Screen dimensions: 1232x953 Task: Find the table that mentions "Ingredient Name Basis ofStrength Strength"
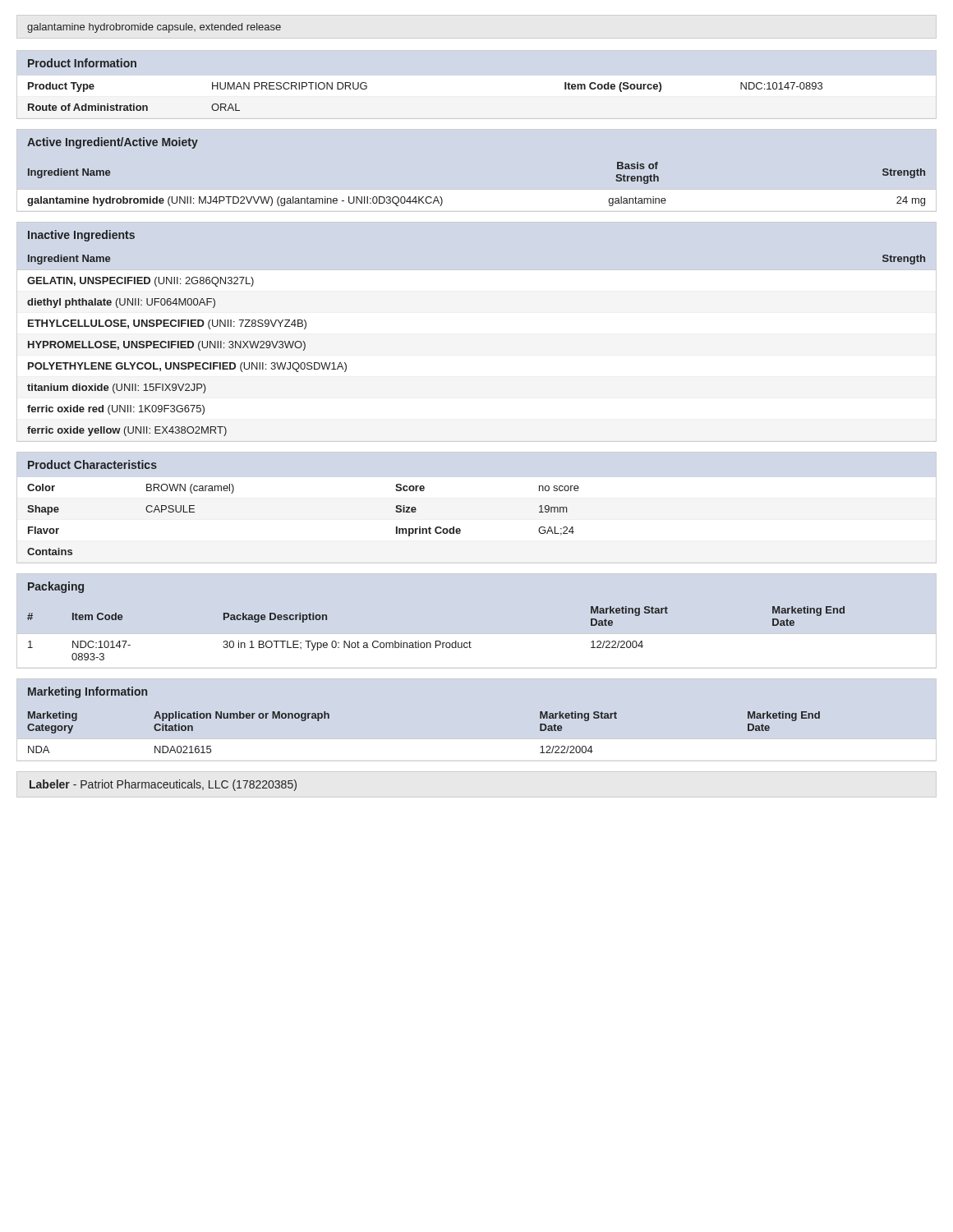pyautogui.click(x=476, y=183)
